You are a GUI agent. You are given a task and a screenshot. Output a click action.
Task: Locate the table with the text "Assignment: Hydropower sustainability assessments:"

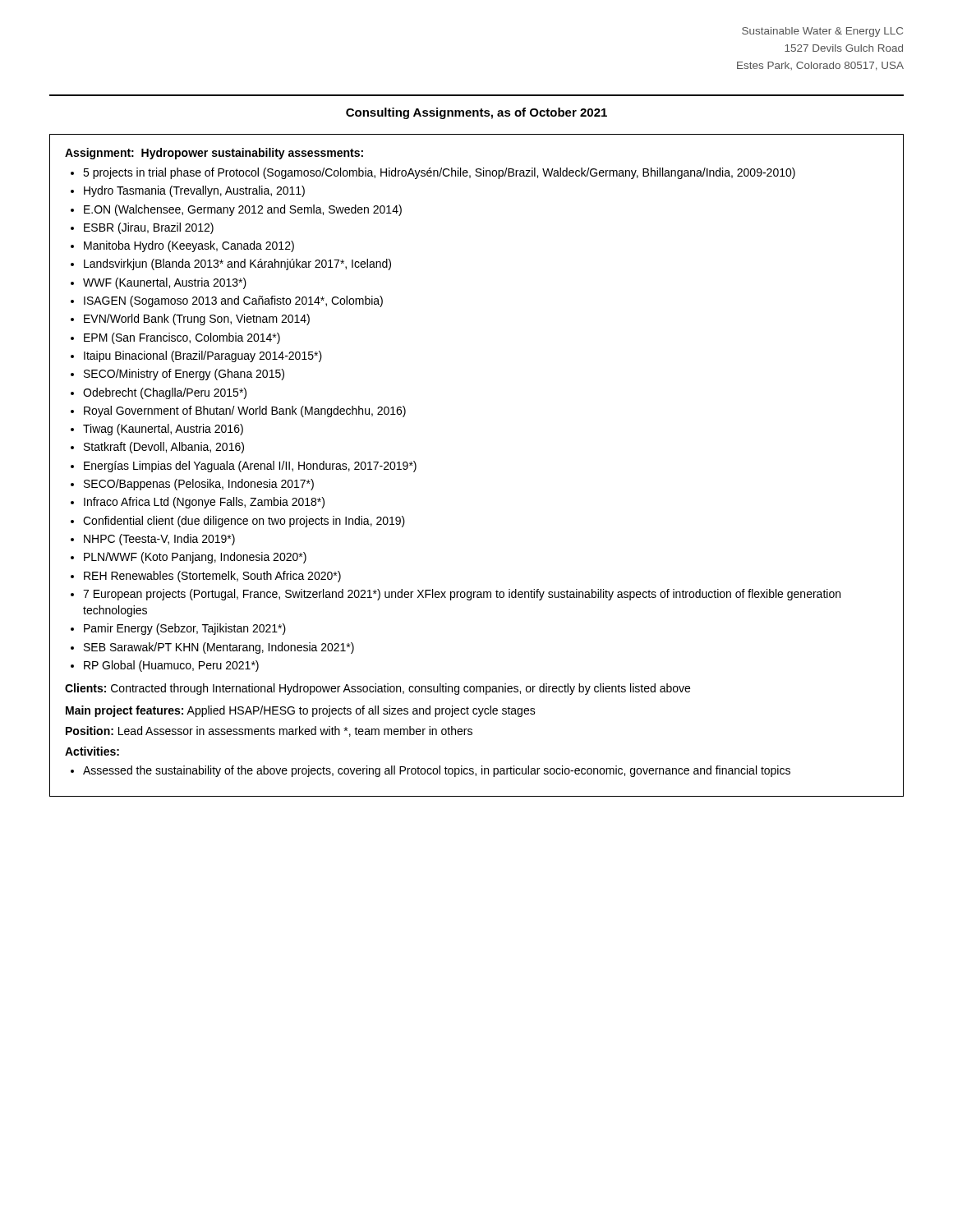click(476, 465)
